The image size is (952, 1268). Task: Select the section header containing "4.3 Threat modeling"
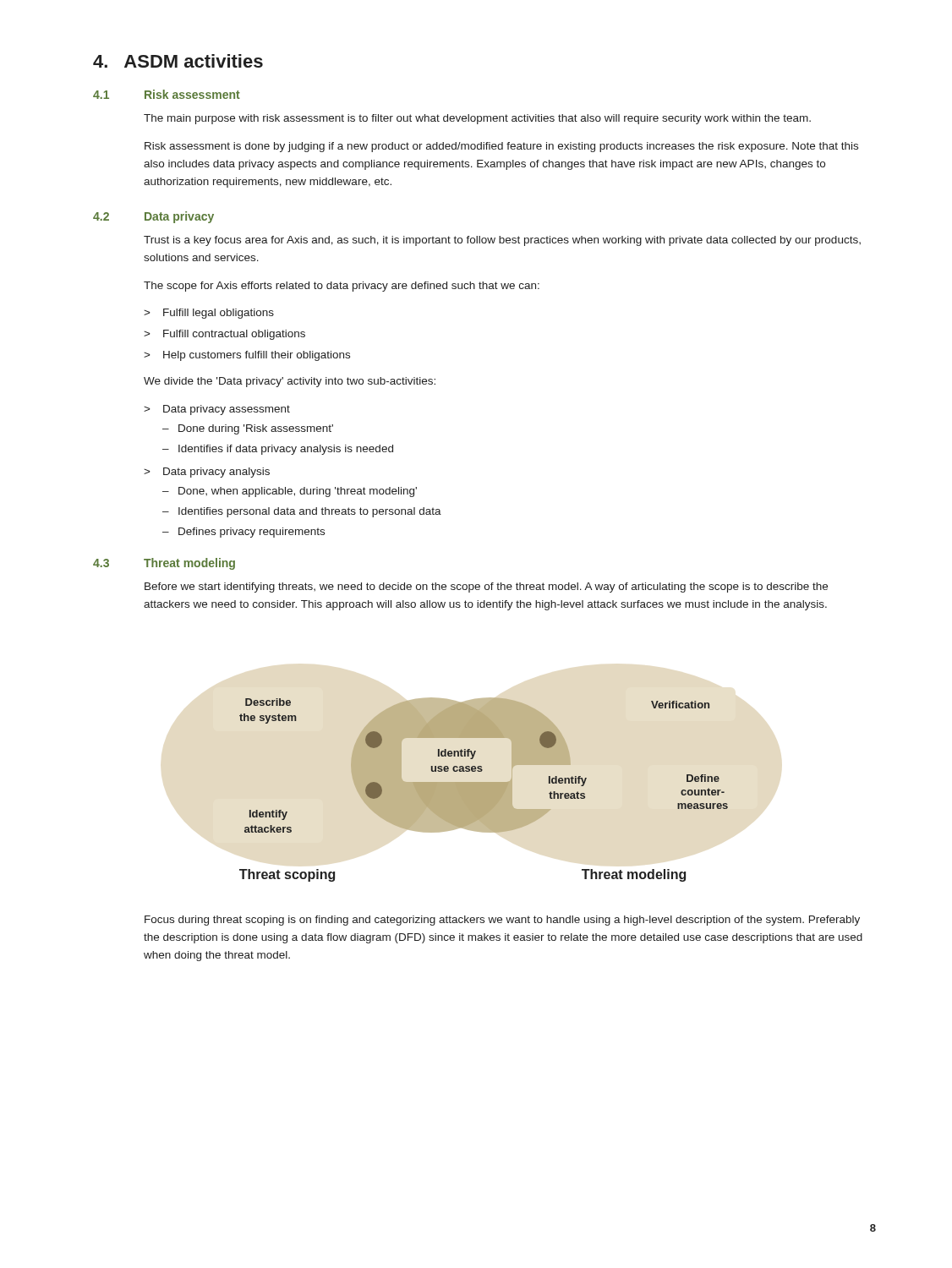pos(164,563)
